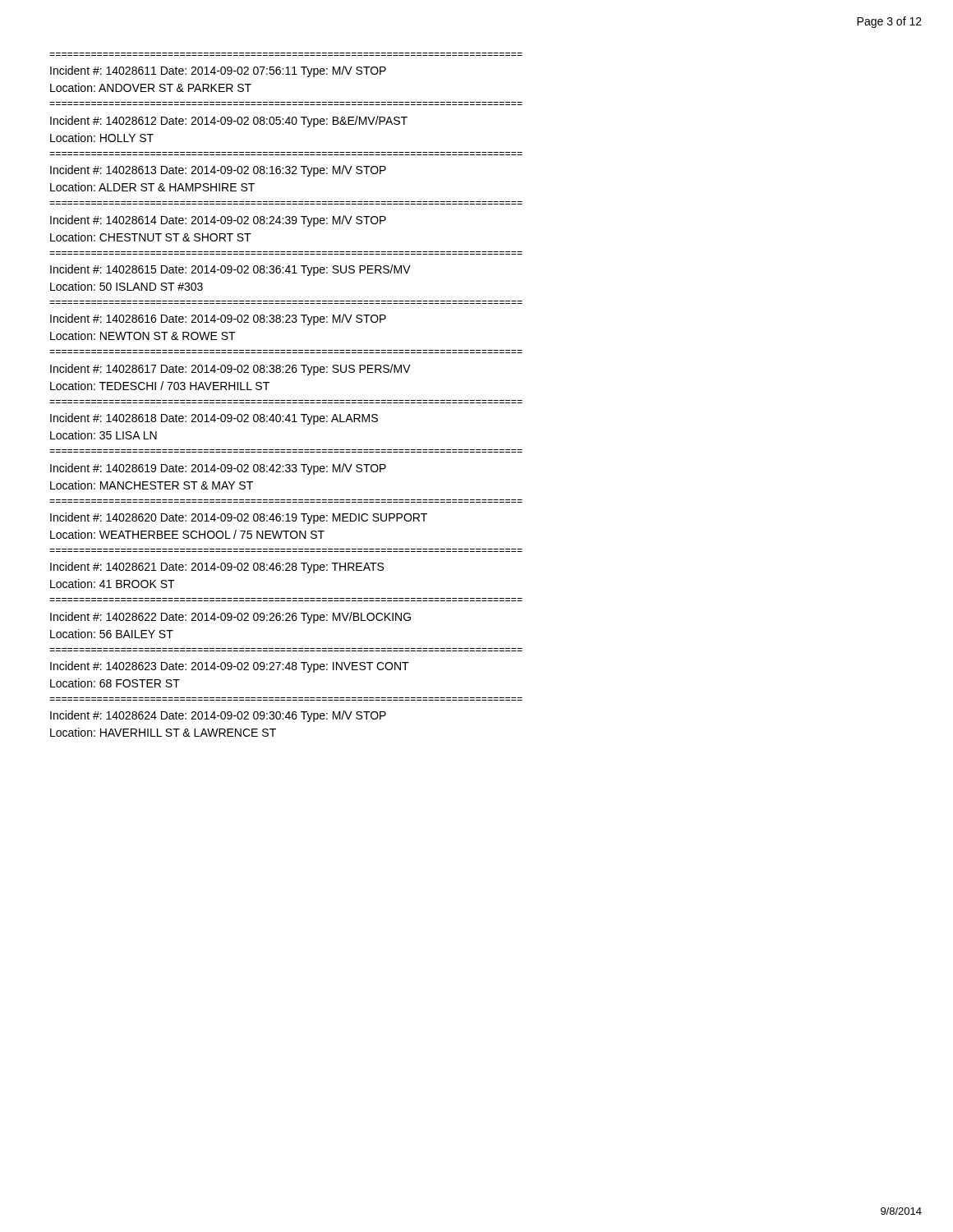Find the list item with the text "================================================================================ Incident #: 14028623 Date: 2014-09-02"
This screenshot has height=1232, width=953.
point(230,667)
